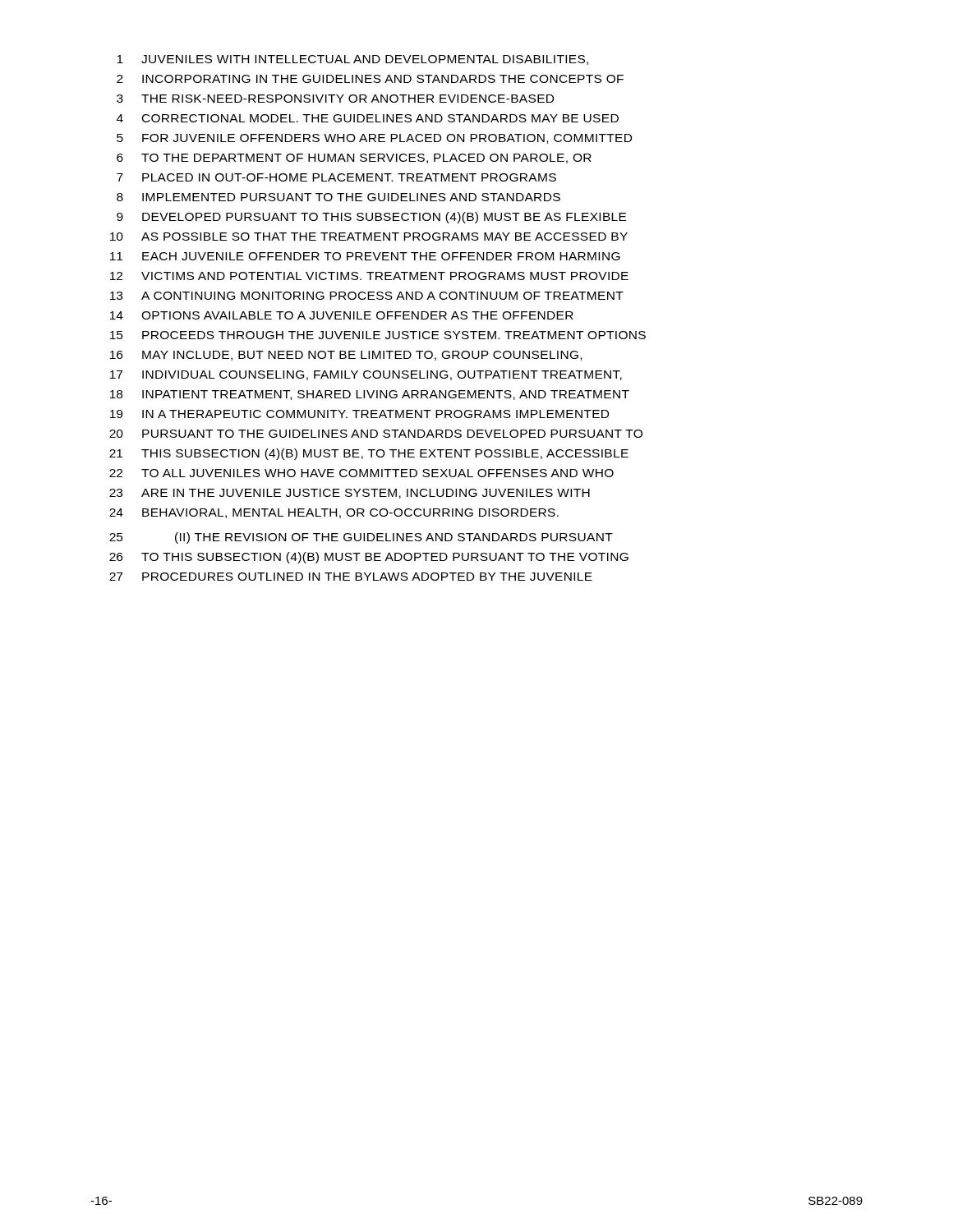Click on the element starting "12 VICTIMS AND POTENTIAL VICTIMS. TREATMENT PROGRAMS MUST"
953x1232 pixels.
pyautogui.click(x=476, y=276)
